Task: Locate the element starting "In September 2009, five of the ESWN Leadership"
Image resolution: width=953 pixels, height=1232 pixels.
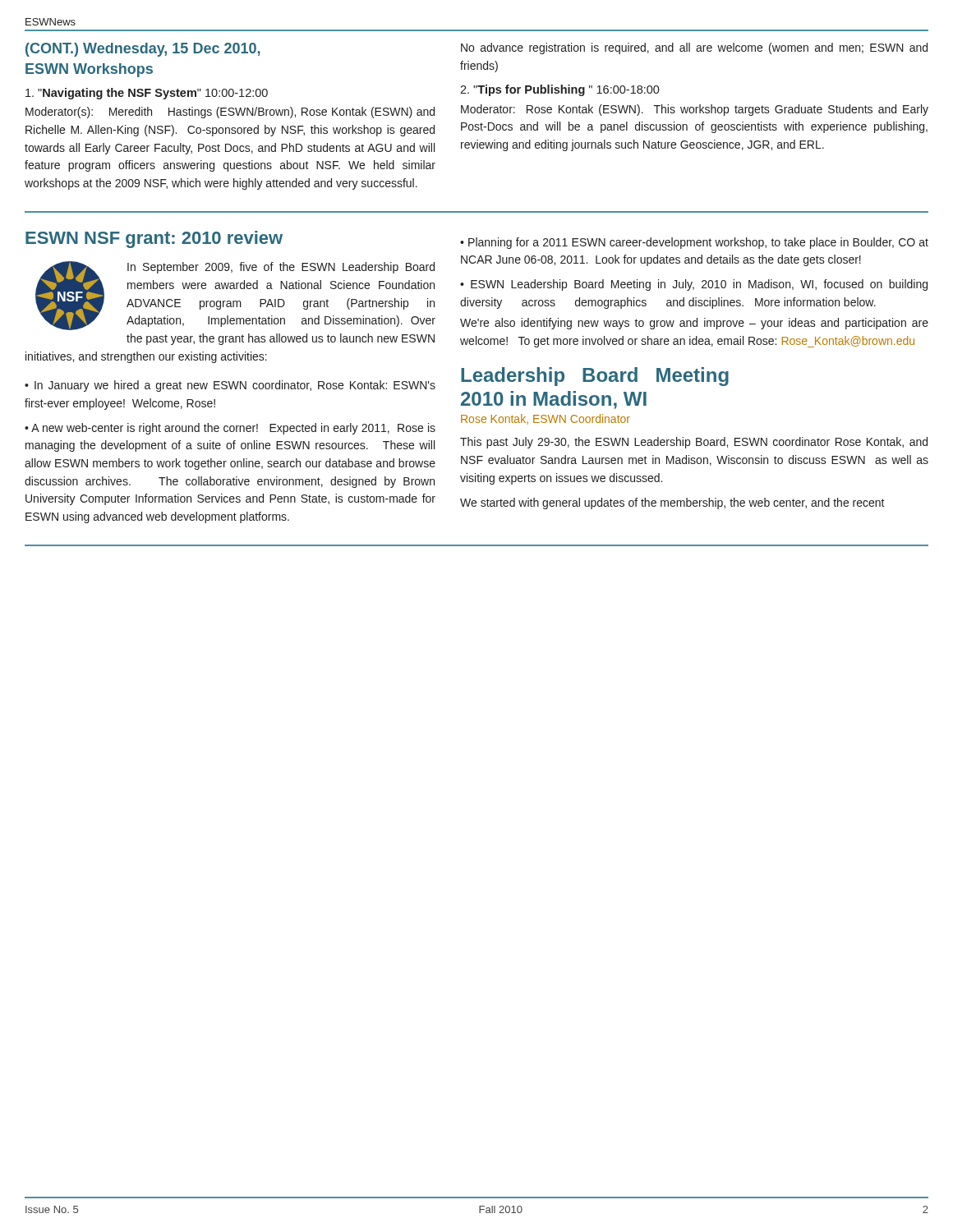Action: [230, 312]
